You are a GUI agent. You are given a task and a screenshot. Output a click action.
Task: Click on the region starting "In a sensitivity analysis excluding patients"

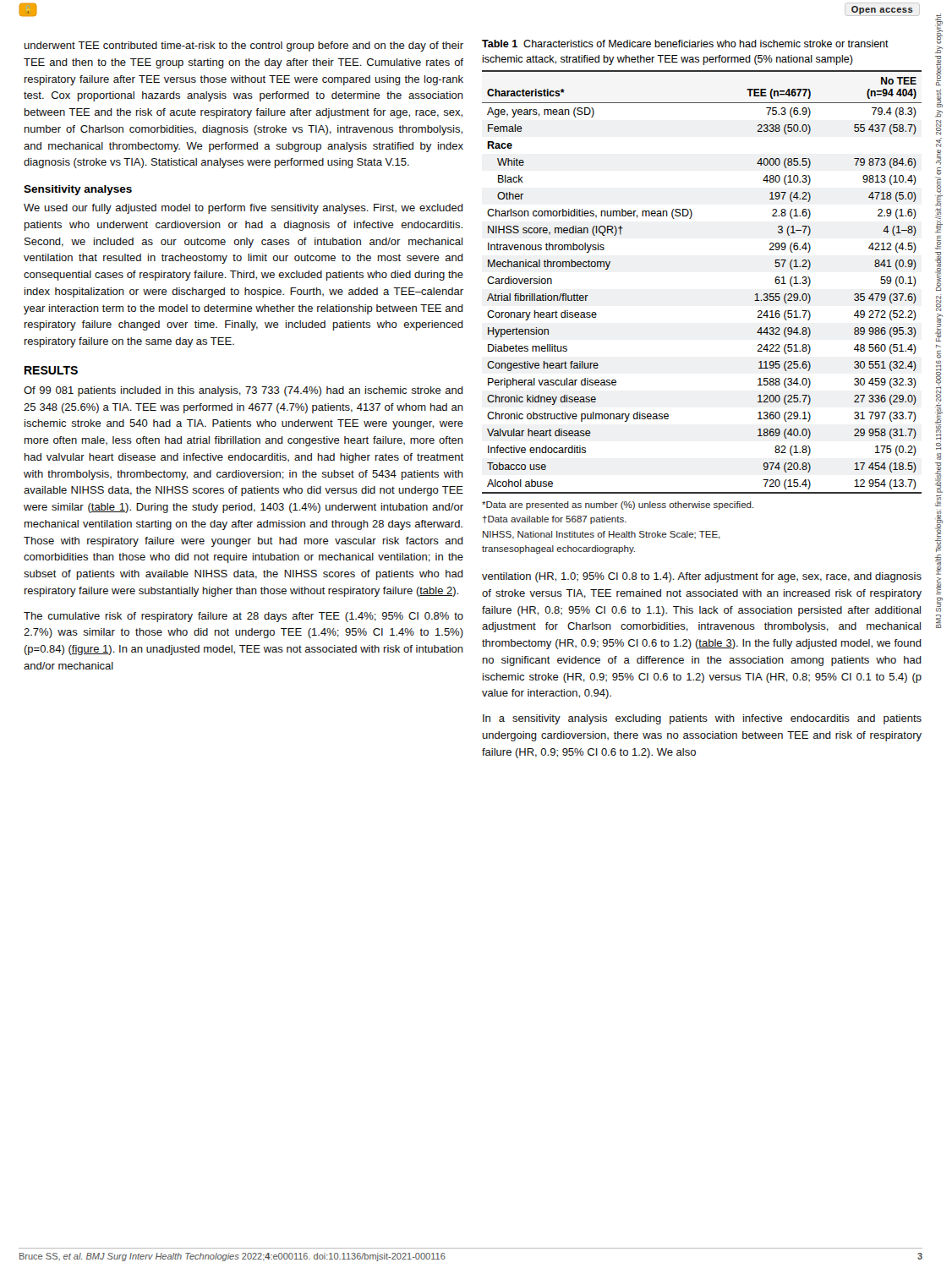click(702, 735)
